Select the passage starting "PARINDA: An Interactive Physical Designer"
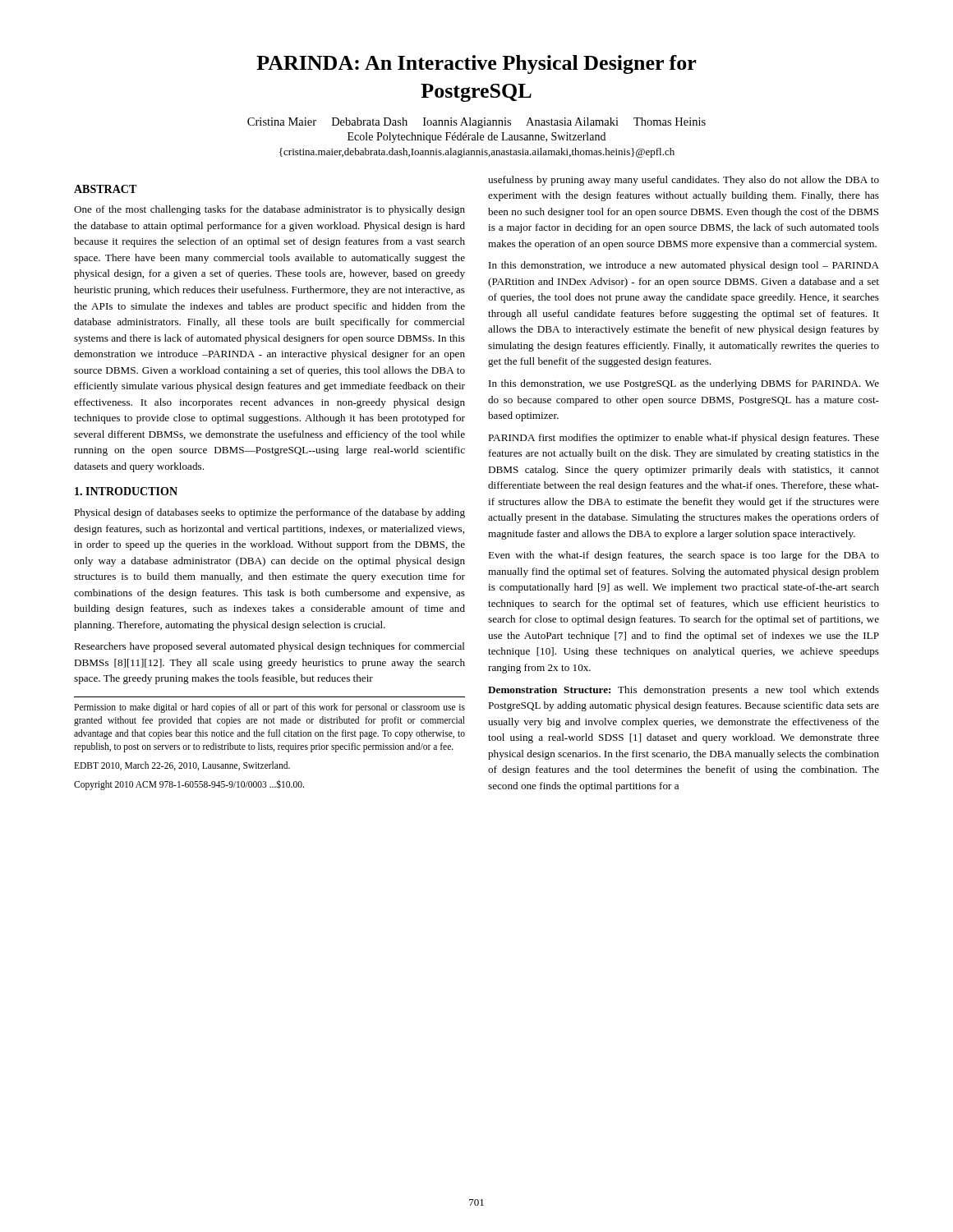 [x=476, y=77]
